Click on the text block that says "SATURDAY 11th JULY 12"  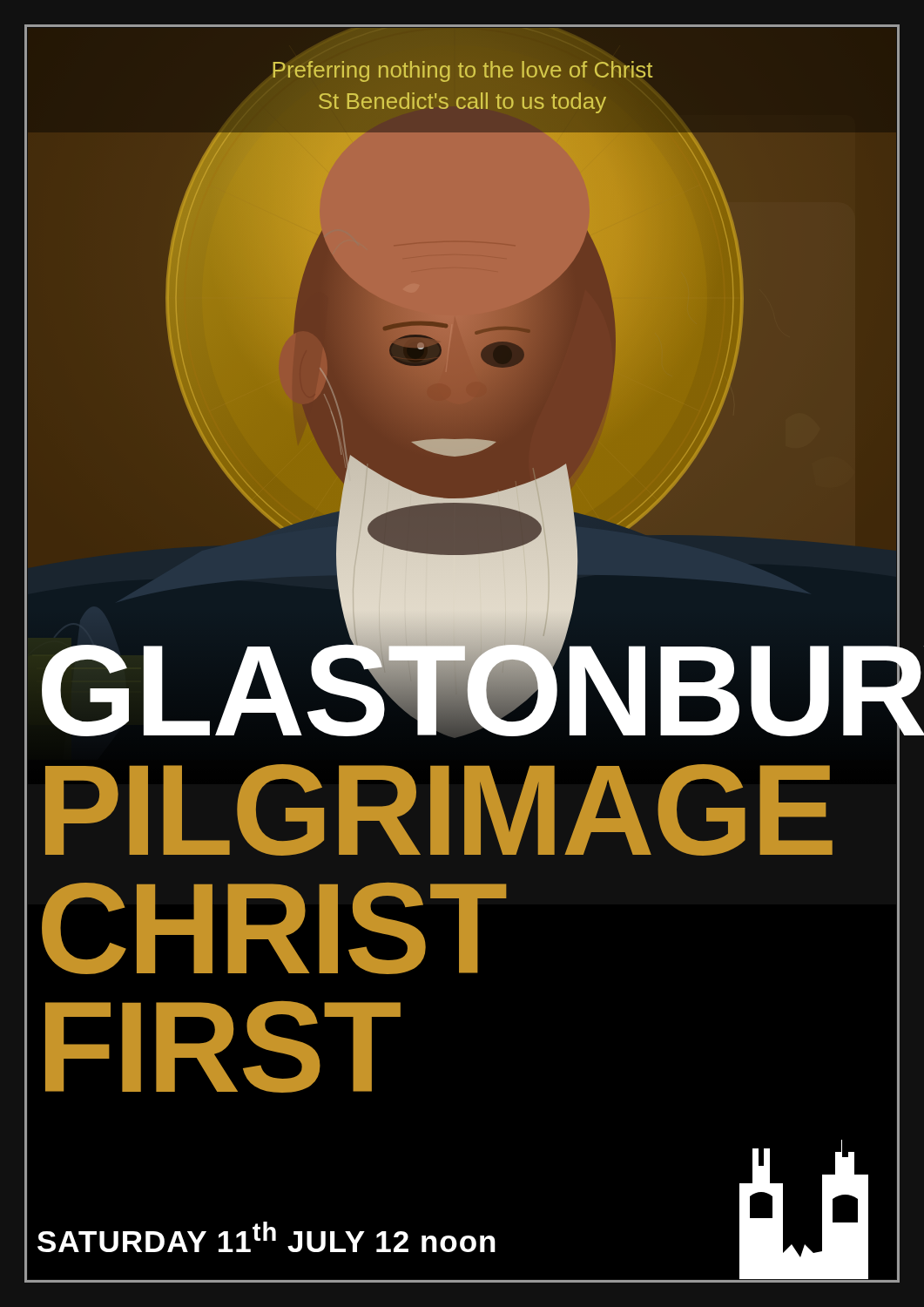tap(267, 1238)
